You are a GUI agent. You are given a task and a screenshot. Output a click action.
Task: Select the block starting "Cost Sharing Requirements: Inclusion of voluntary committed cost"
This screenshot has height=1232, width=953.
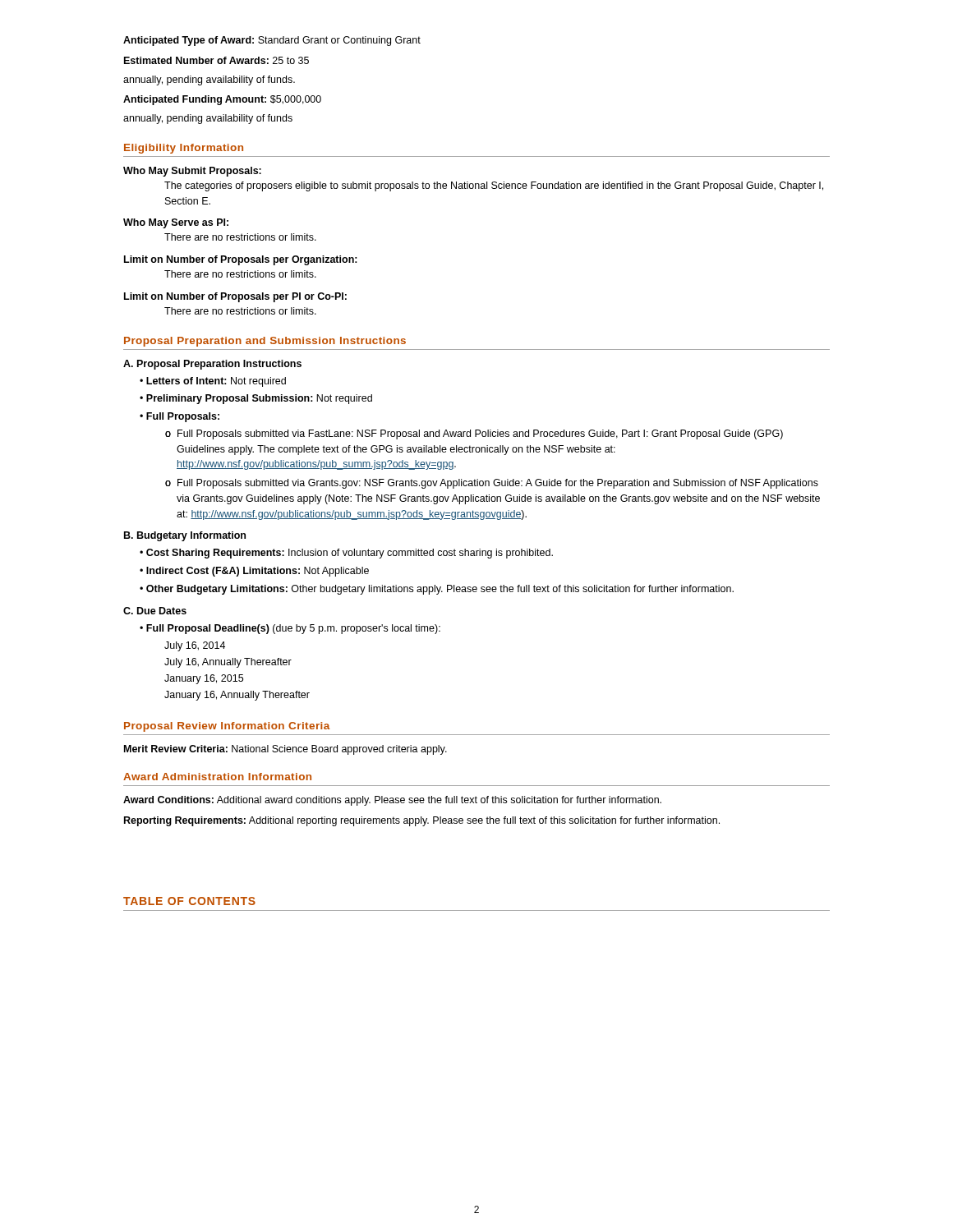[x=350, y=553]
